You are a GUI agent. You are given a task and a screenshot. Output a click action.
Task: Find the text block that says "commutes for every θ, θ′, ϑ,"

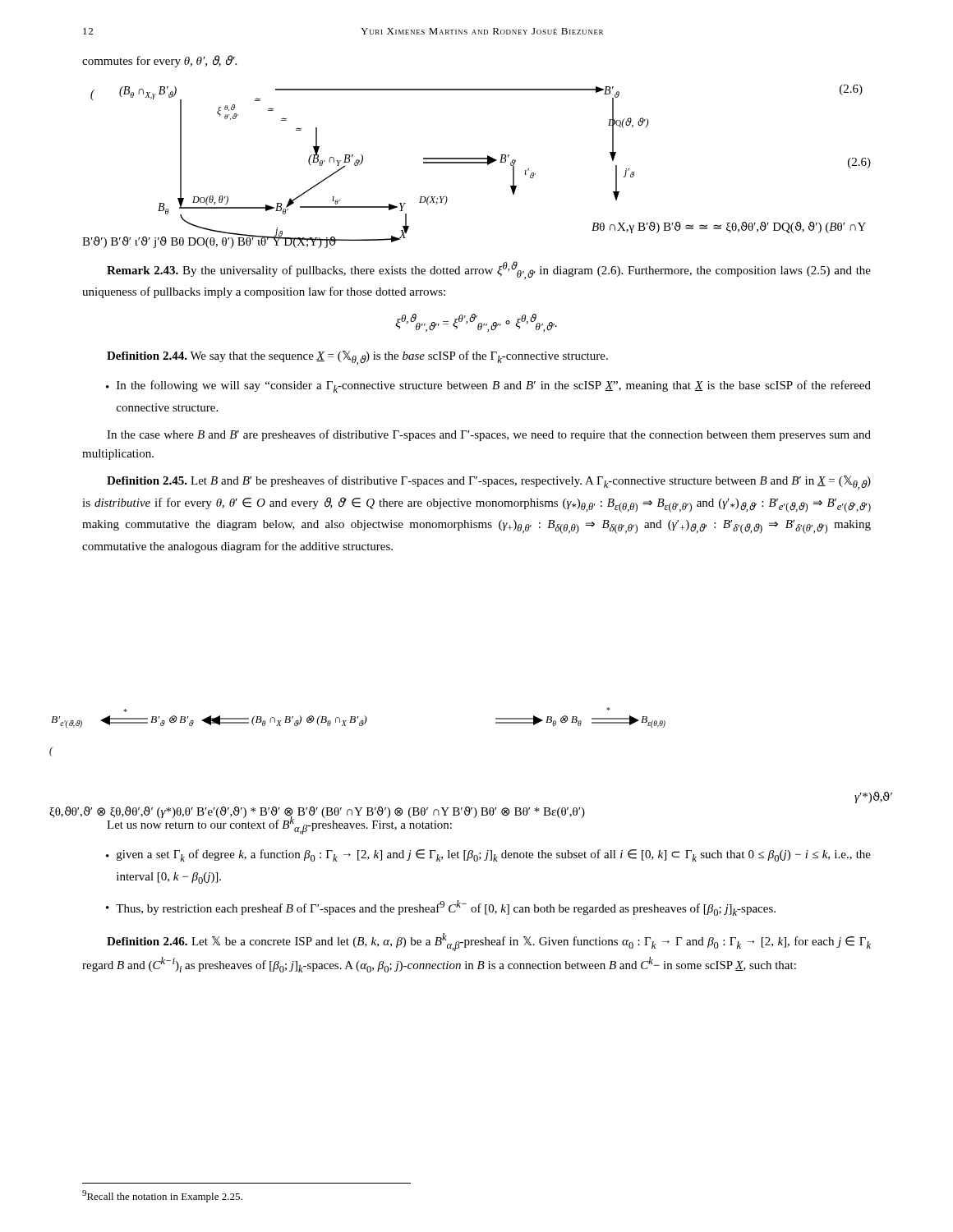[160, 61]
